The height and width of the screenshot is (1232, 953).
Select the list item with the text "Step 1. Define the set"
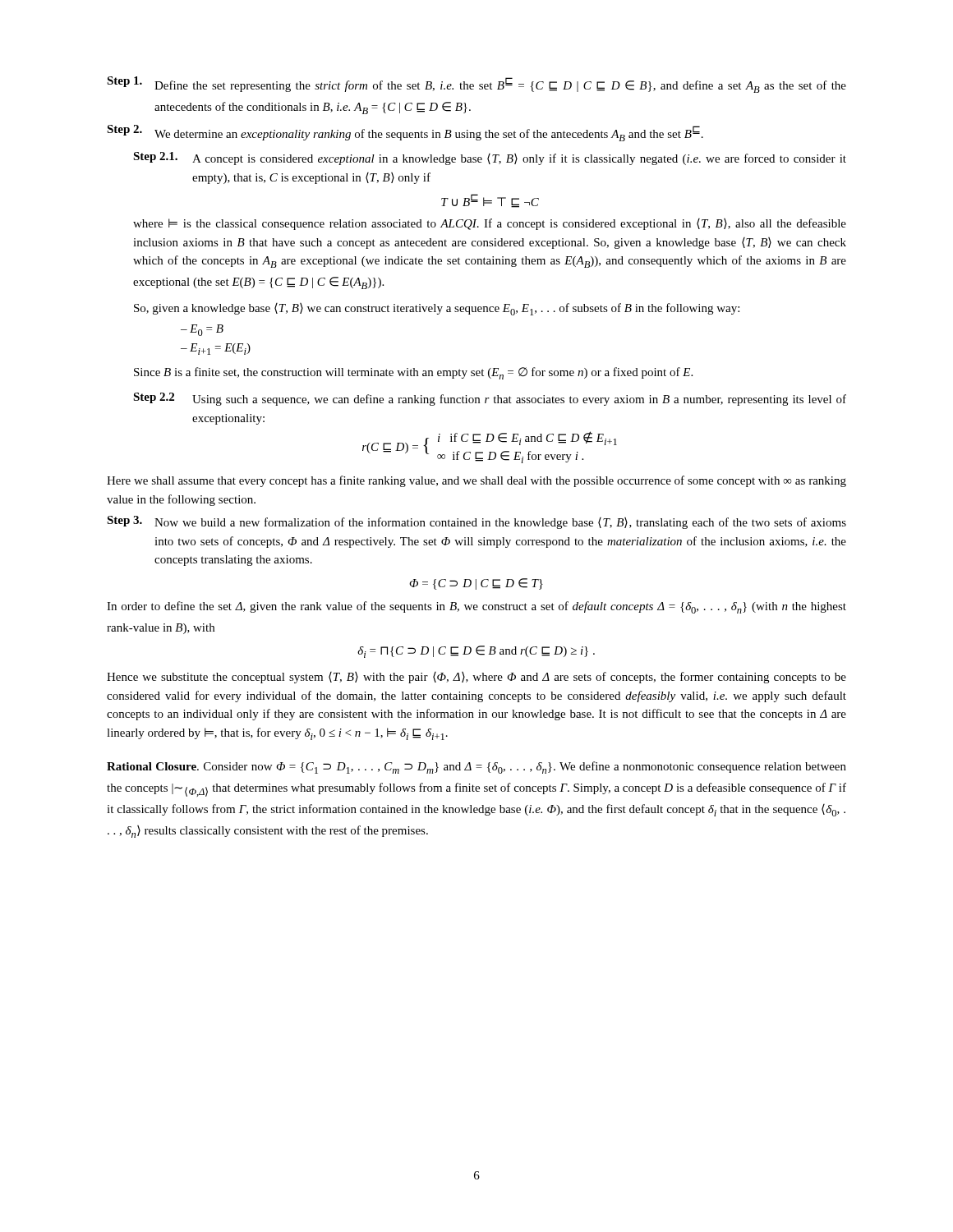(x=476, y=96)
